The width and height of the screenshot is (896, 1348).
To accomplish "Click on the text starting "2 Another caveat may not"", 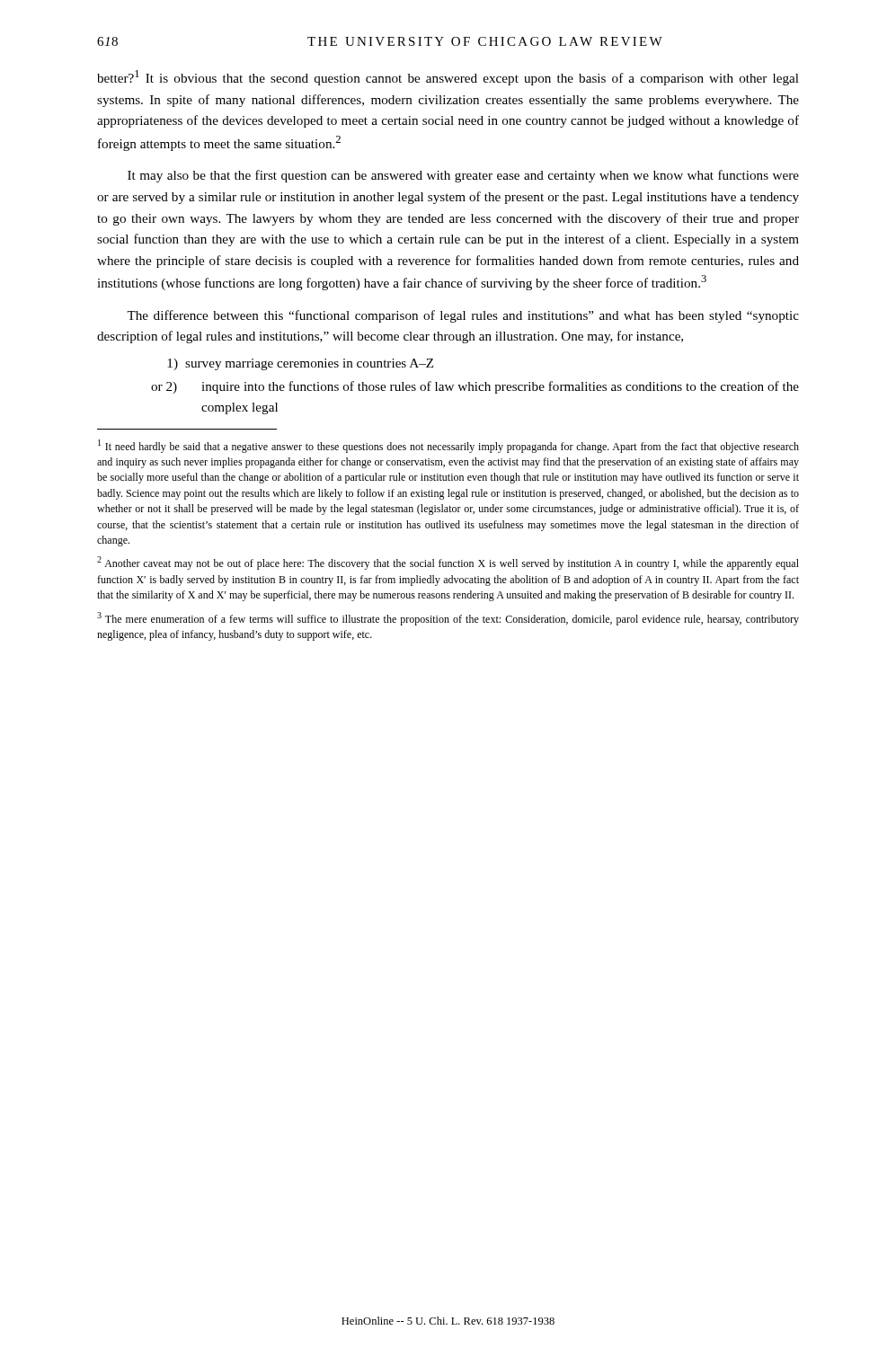I will pos(448,579).
